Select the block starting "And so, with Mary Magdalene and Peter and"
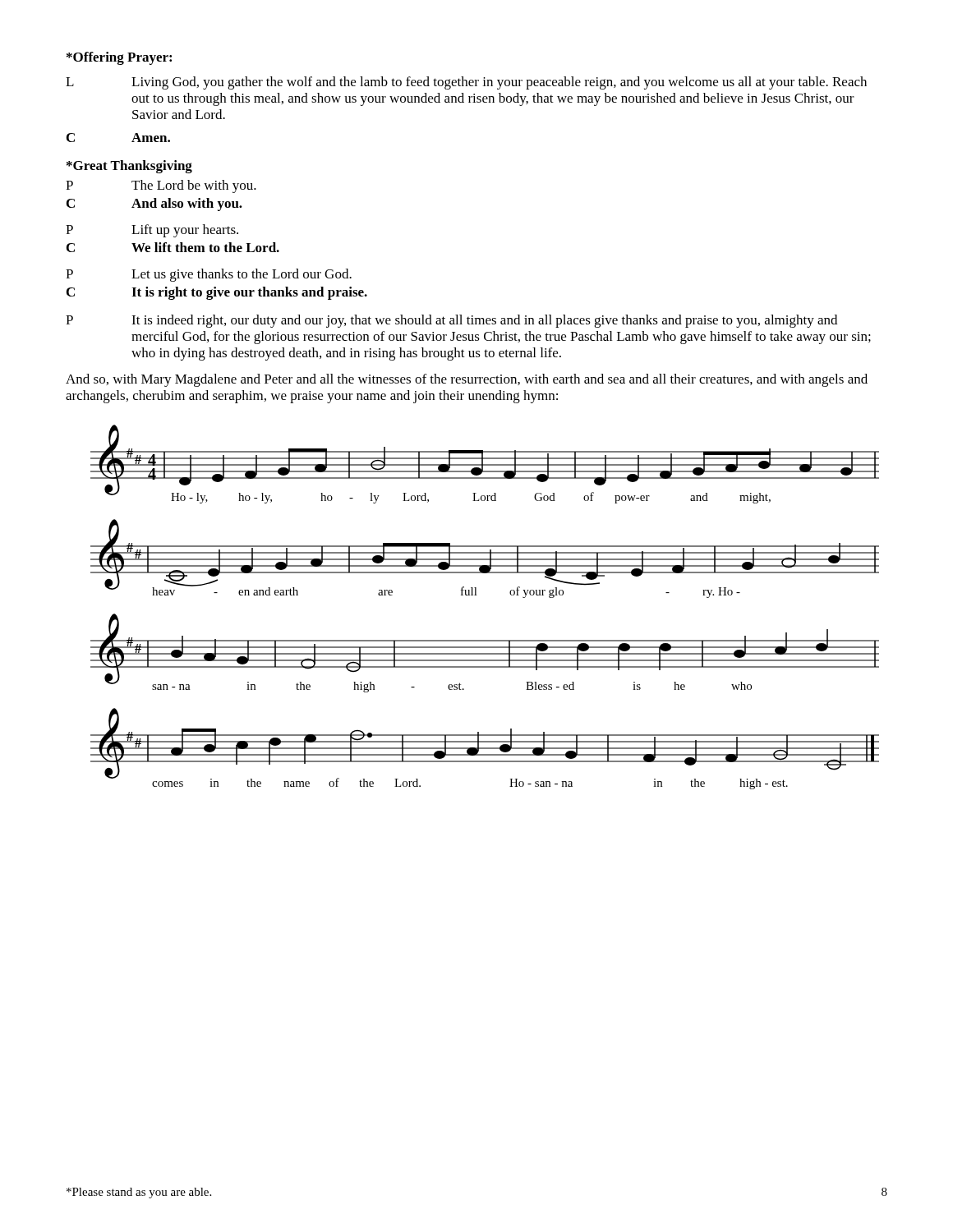The height and width of the screenshot is (1232, 953). [467, 387]
